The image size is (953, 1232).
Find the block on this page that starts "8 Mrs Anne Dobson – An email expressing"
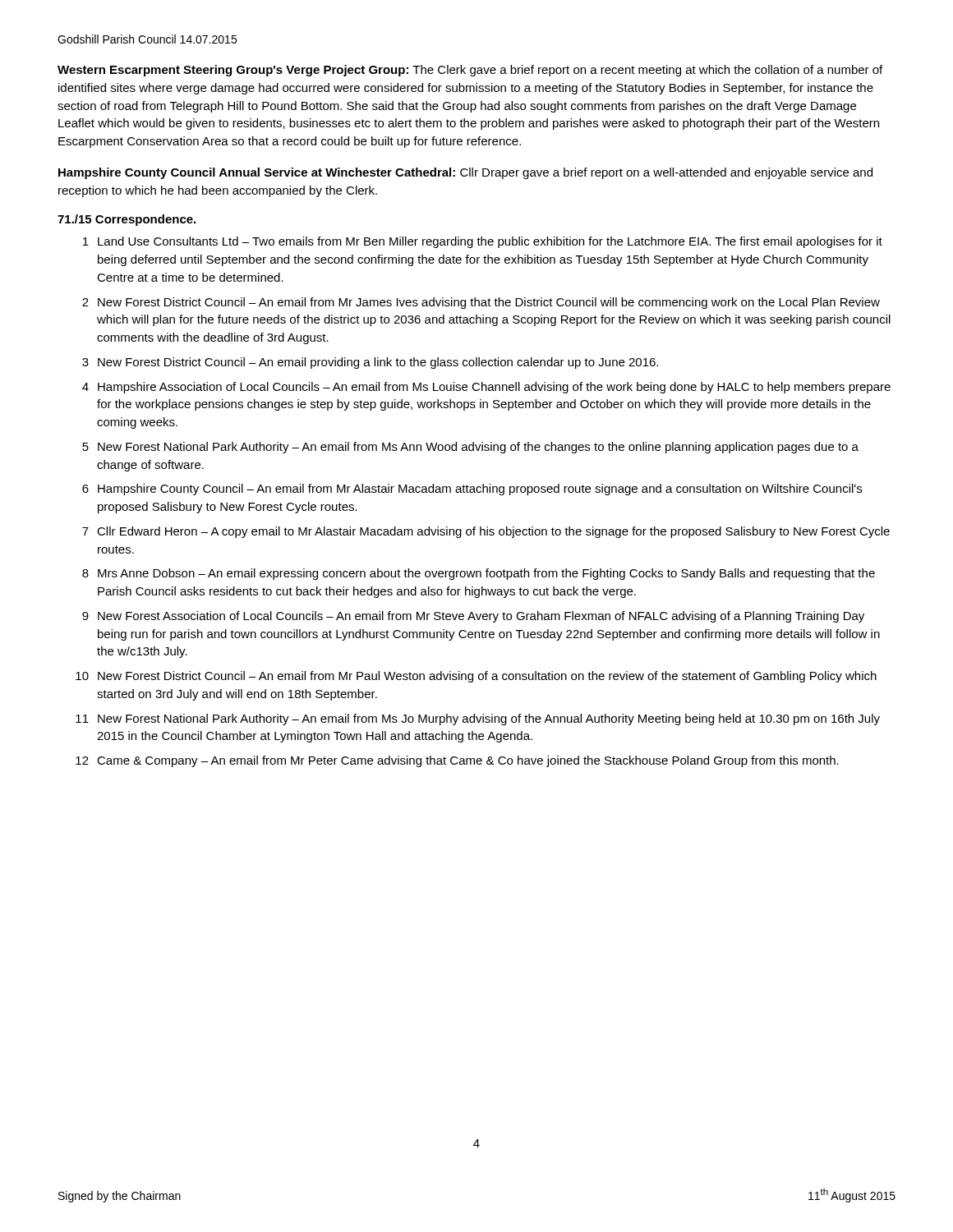click(x=476, y=582)
